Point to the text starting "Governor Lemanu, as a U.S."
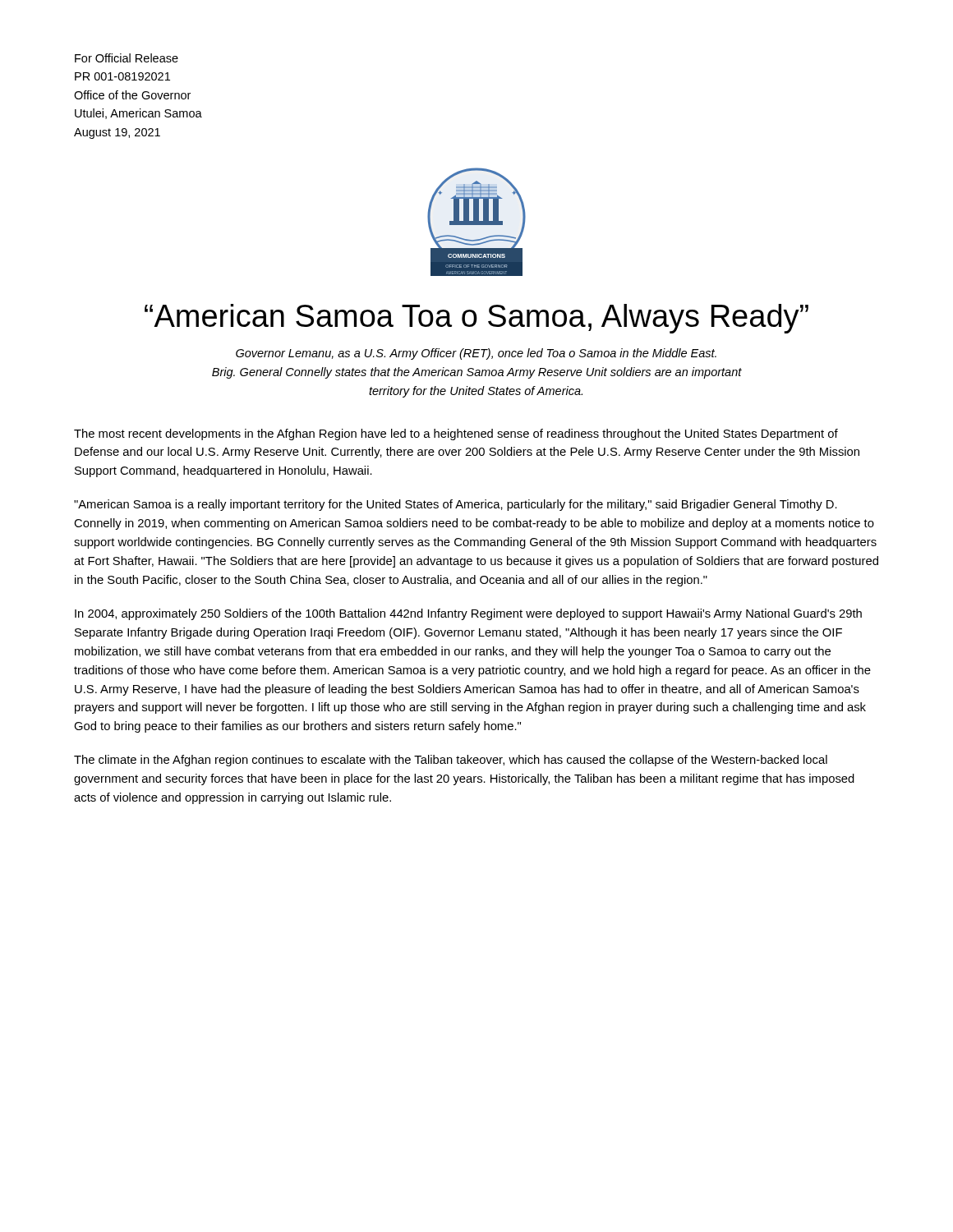 (x=476, y=372)
